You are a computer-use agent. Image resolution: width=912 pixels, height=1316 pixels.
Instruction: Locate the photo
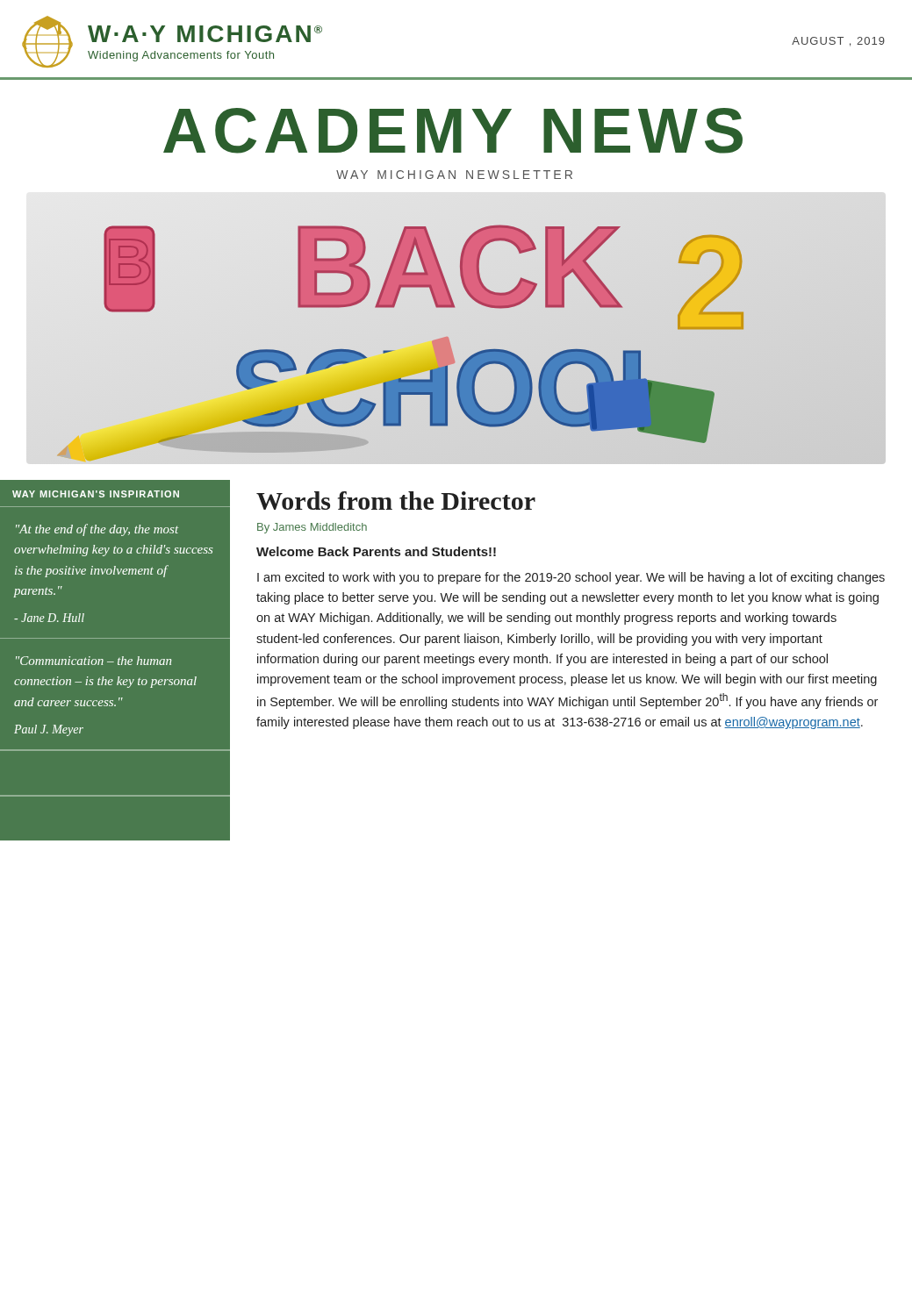(456, 330)
